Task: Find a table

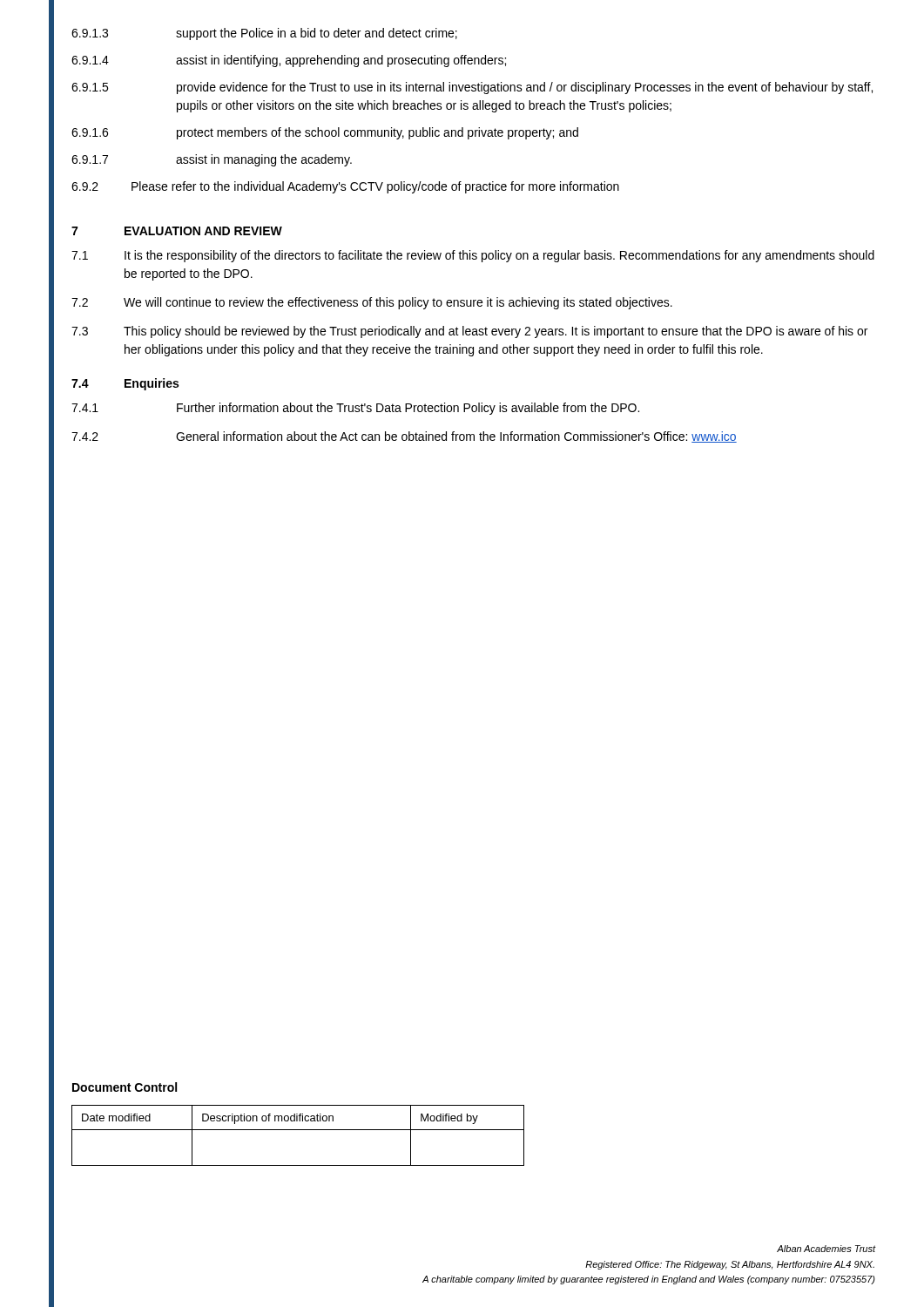Action: point(479,1135)
